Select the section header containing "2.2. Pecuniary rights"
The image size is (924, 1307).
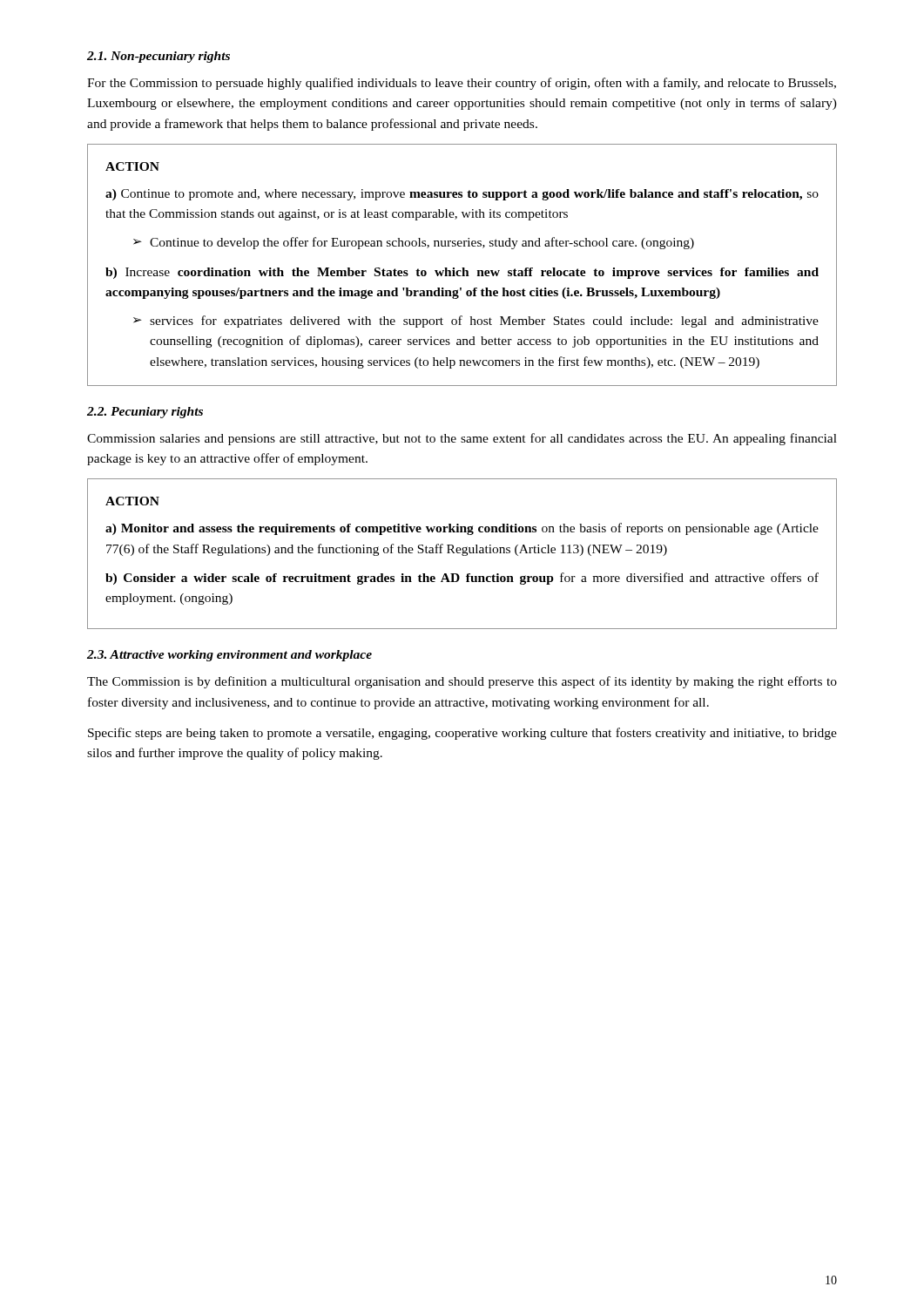pos(145,411)
